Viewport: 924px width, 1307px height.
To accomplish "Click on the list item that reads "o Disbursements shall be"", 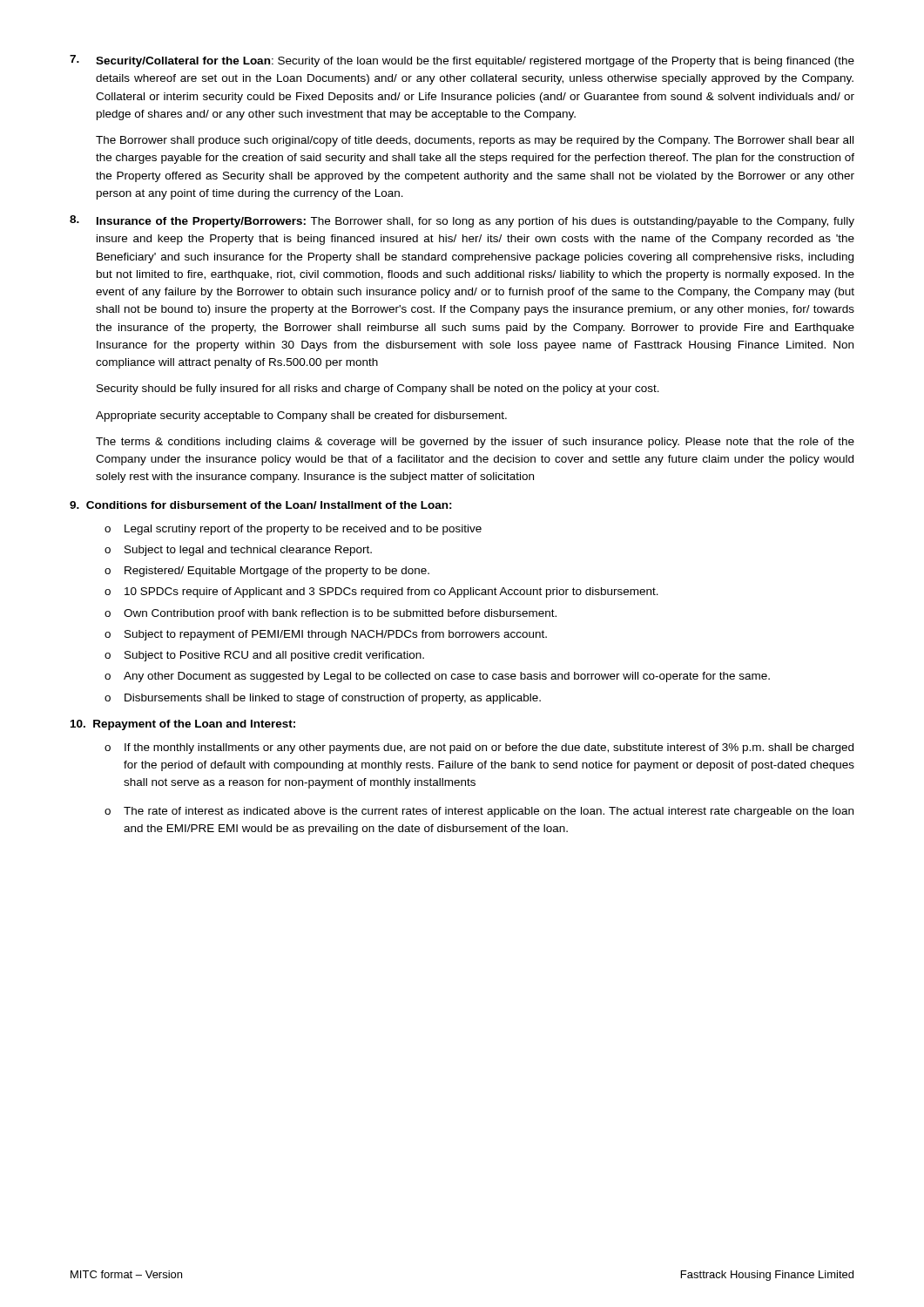I will click(479, 698).
